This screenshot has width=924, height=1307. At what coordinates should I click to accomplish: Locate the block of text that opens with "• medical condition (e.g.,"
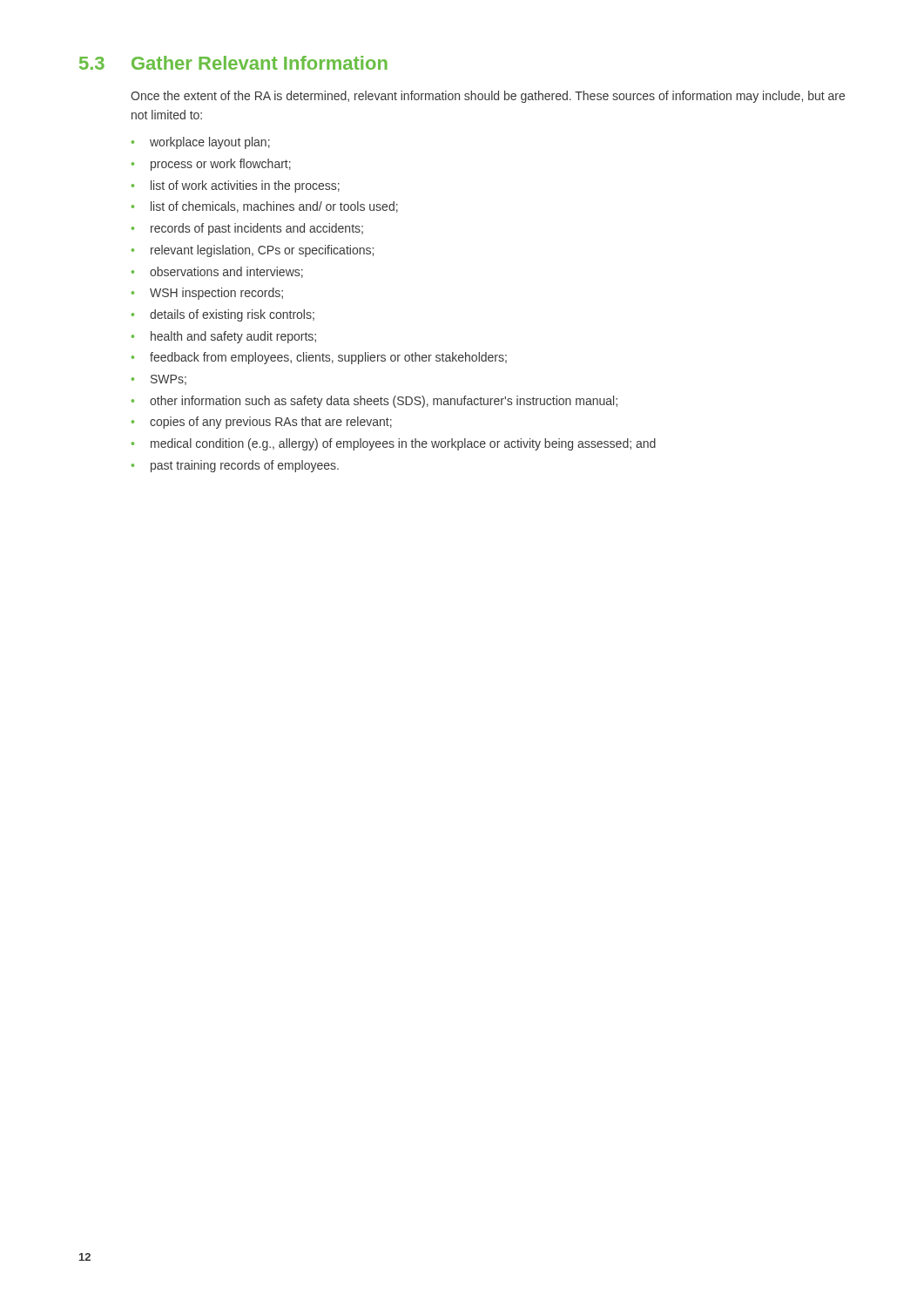pos(393,444)
